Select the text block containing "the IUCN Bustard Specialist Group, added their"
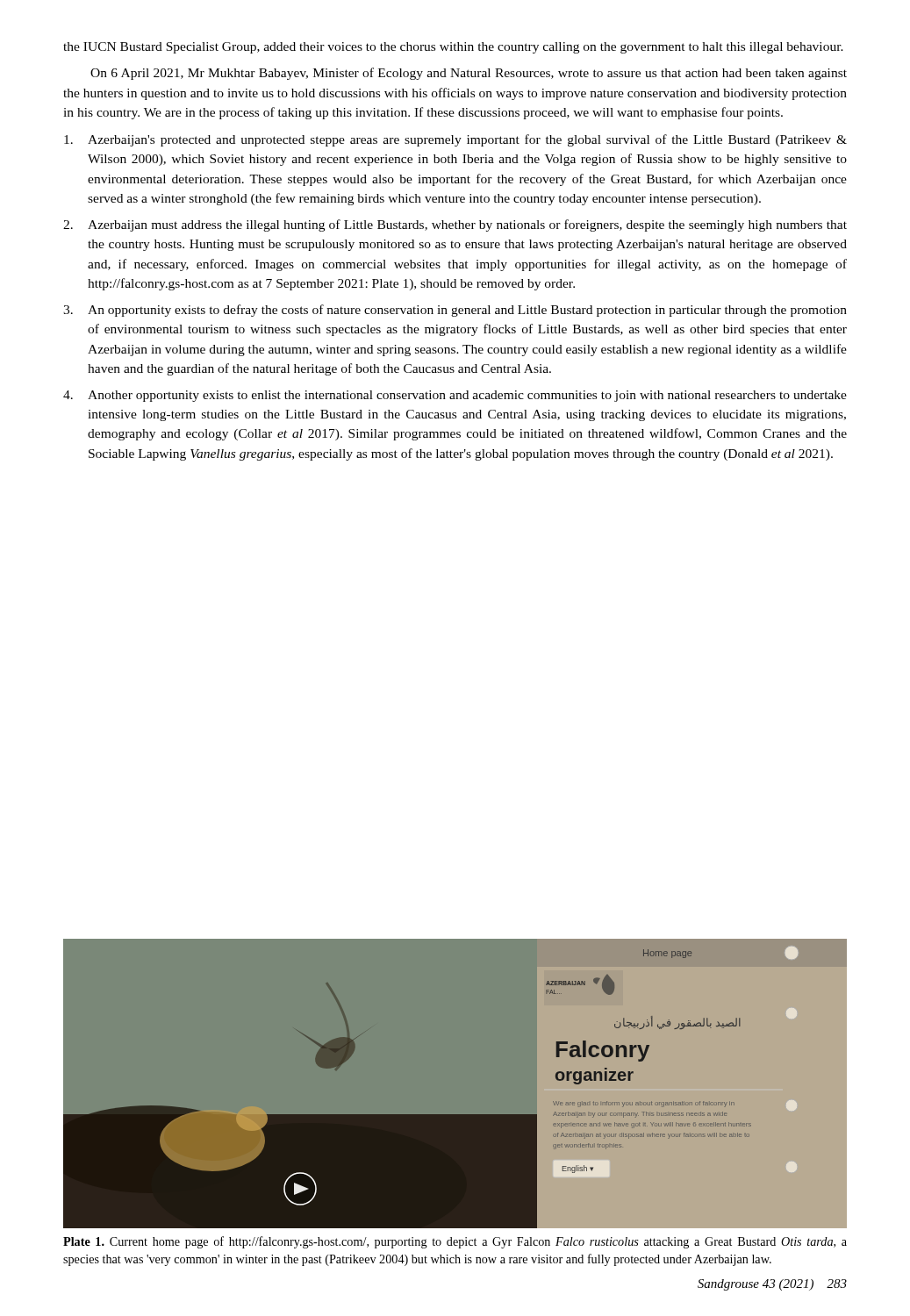910x1316 pixels. tap(455, 47)
